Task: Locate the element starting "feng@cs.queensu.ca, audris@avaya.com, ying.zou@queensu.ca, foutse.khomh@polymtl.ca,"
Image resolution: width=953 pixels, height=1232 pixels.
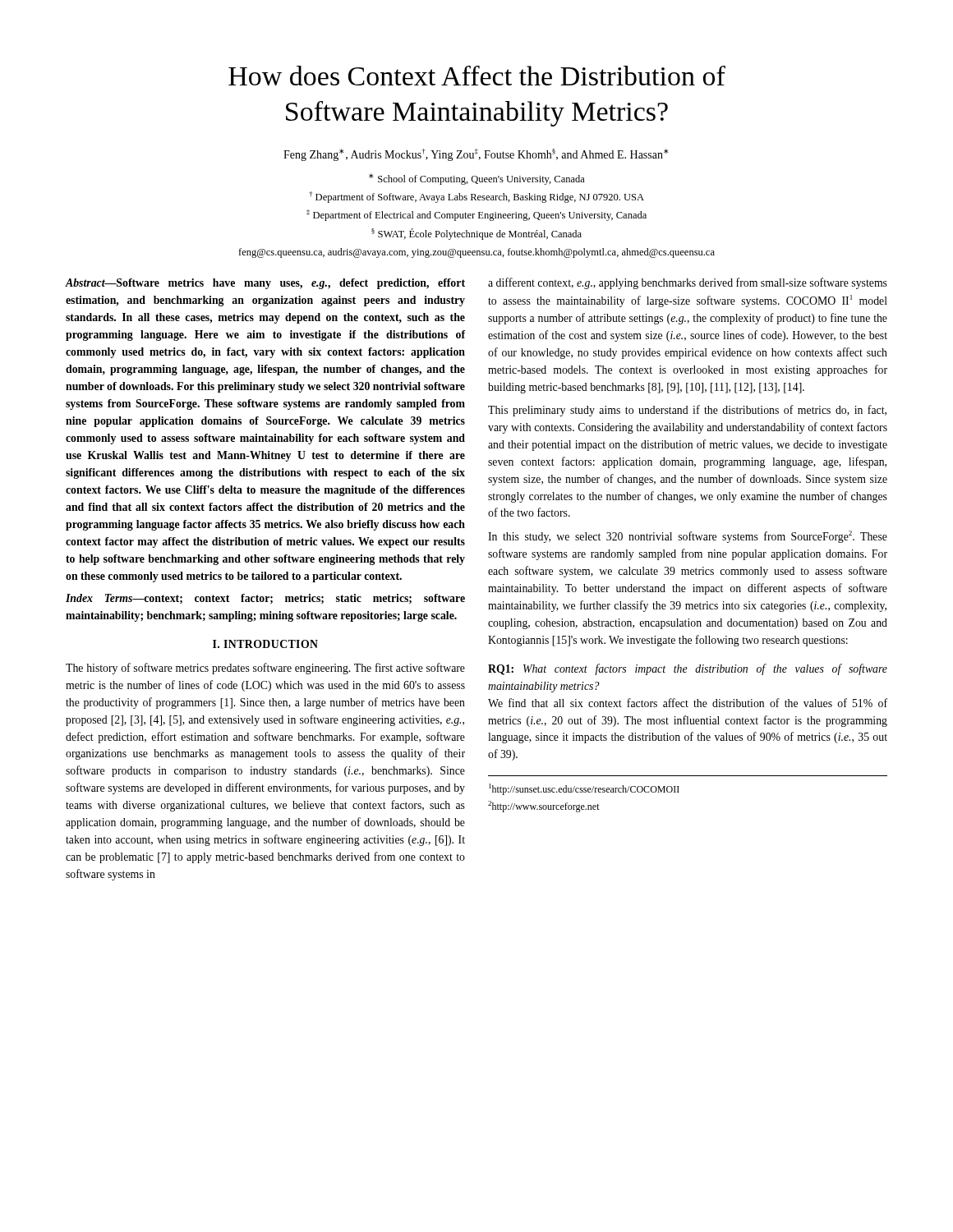Action: pos(476,252)
